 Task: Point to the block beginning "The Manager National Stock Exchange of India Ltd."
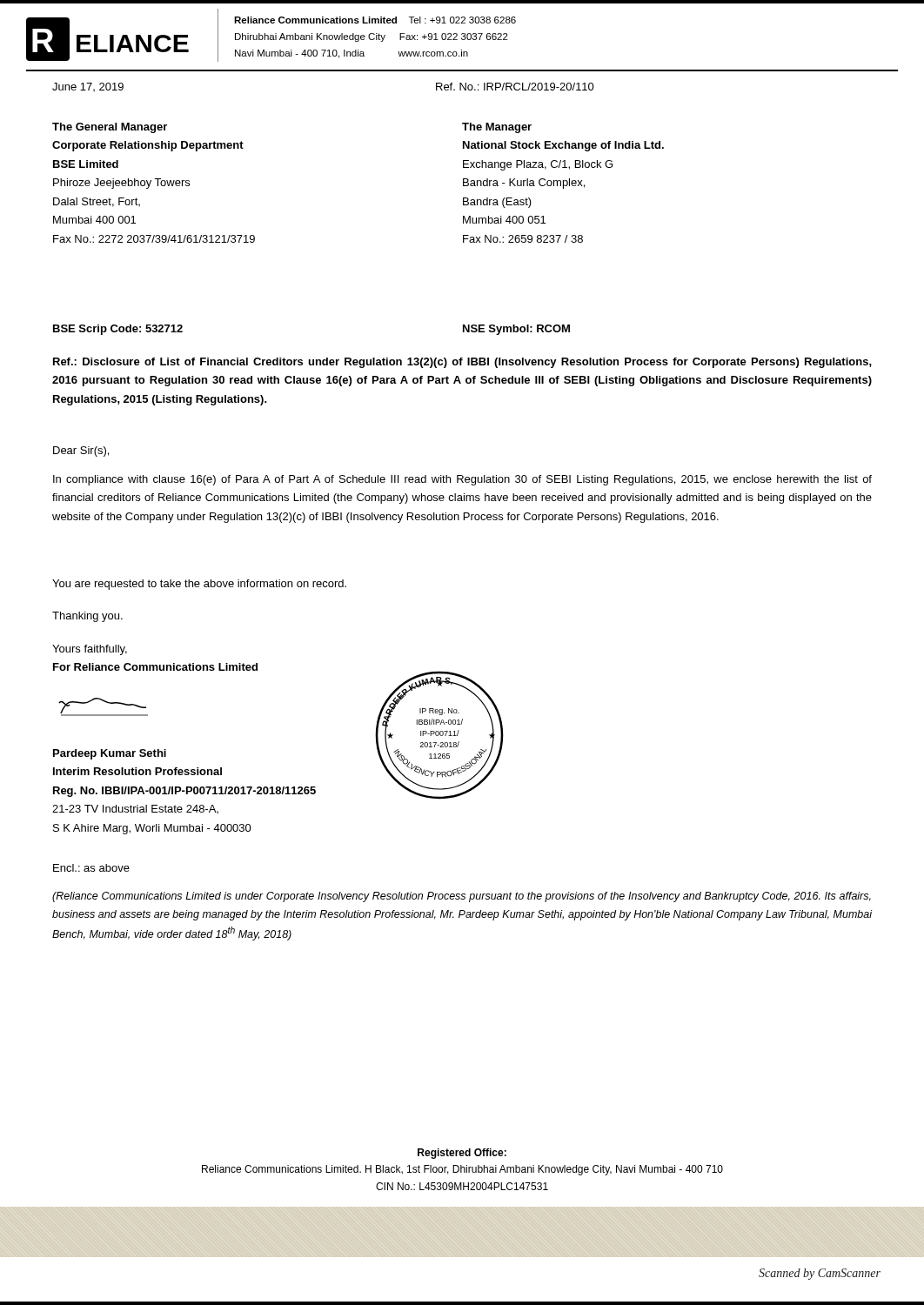point(563,183)
